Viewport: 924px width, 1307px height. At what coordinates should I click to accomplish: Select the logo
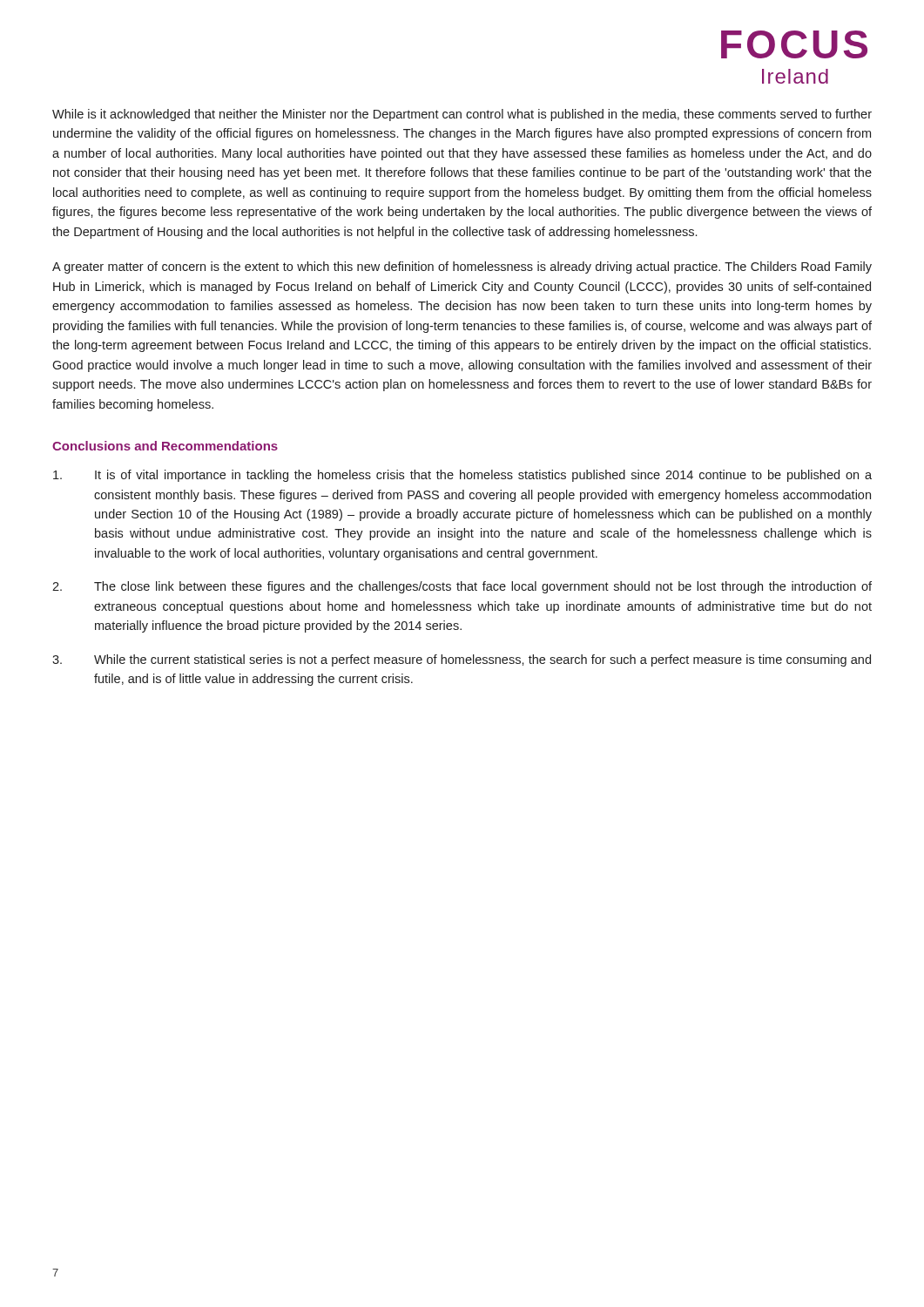[795, 56]
